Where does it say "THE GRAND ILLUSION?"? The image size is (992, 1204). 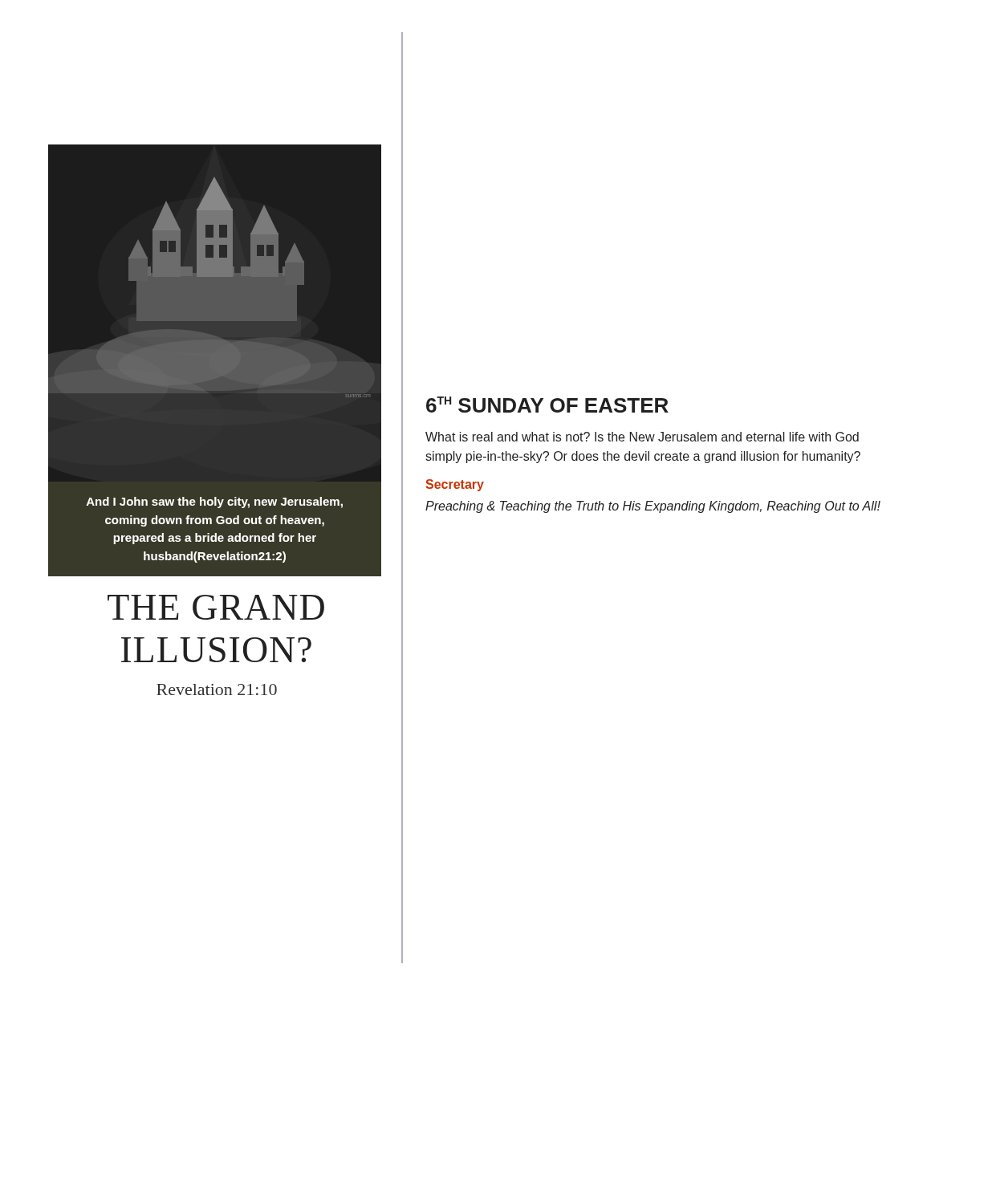pos(217,628)
